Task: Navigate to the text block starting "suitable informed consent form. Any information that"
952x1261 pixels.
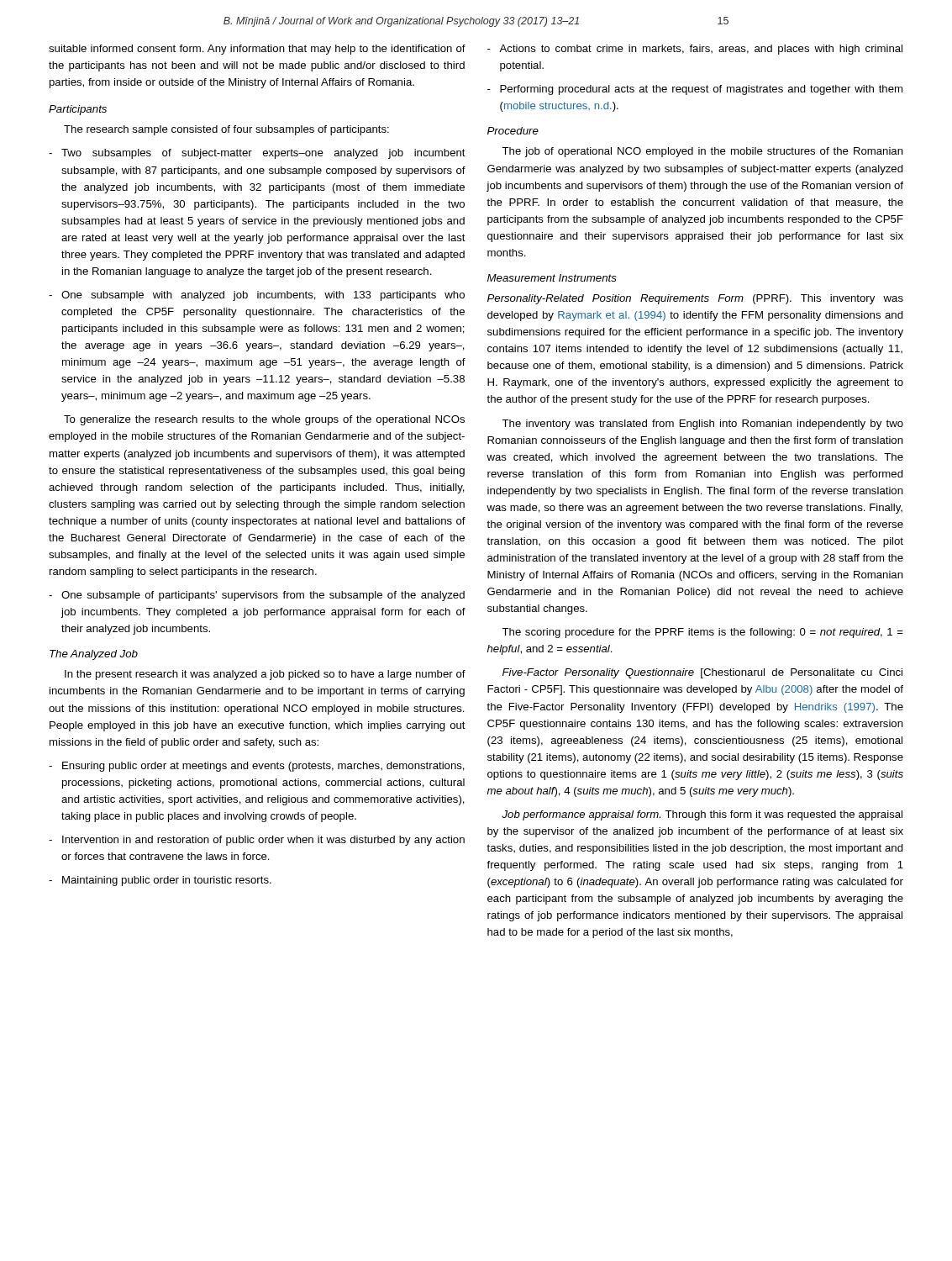Action: [x=257, y=65]
